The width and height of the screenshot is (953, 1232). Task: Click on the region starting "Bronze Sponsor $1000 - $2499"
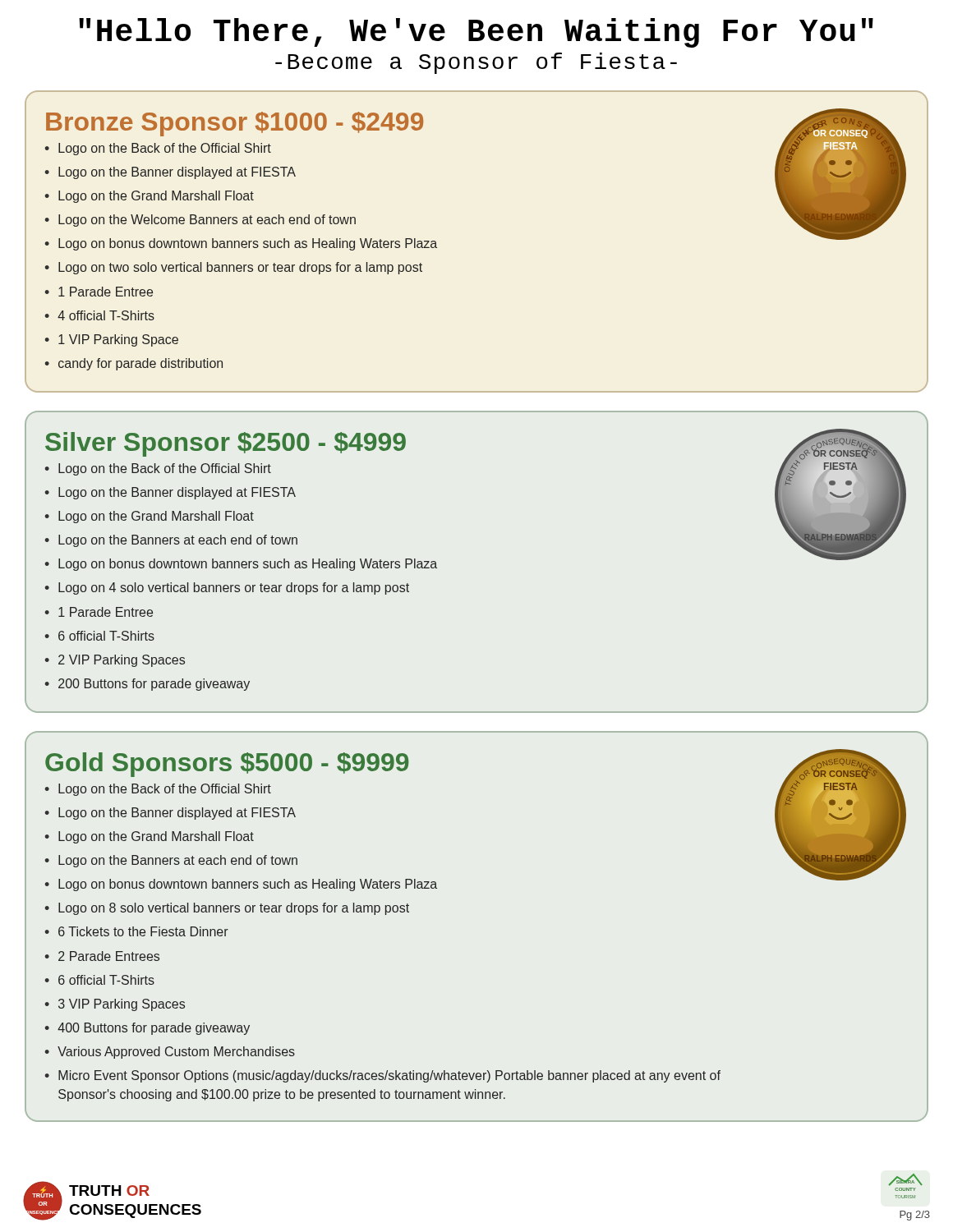click(234, 122)
